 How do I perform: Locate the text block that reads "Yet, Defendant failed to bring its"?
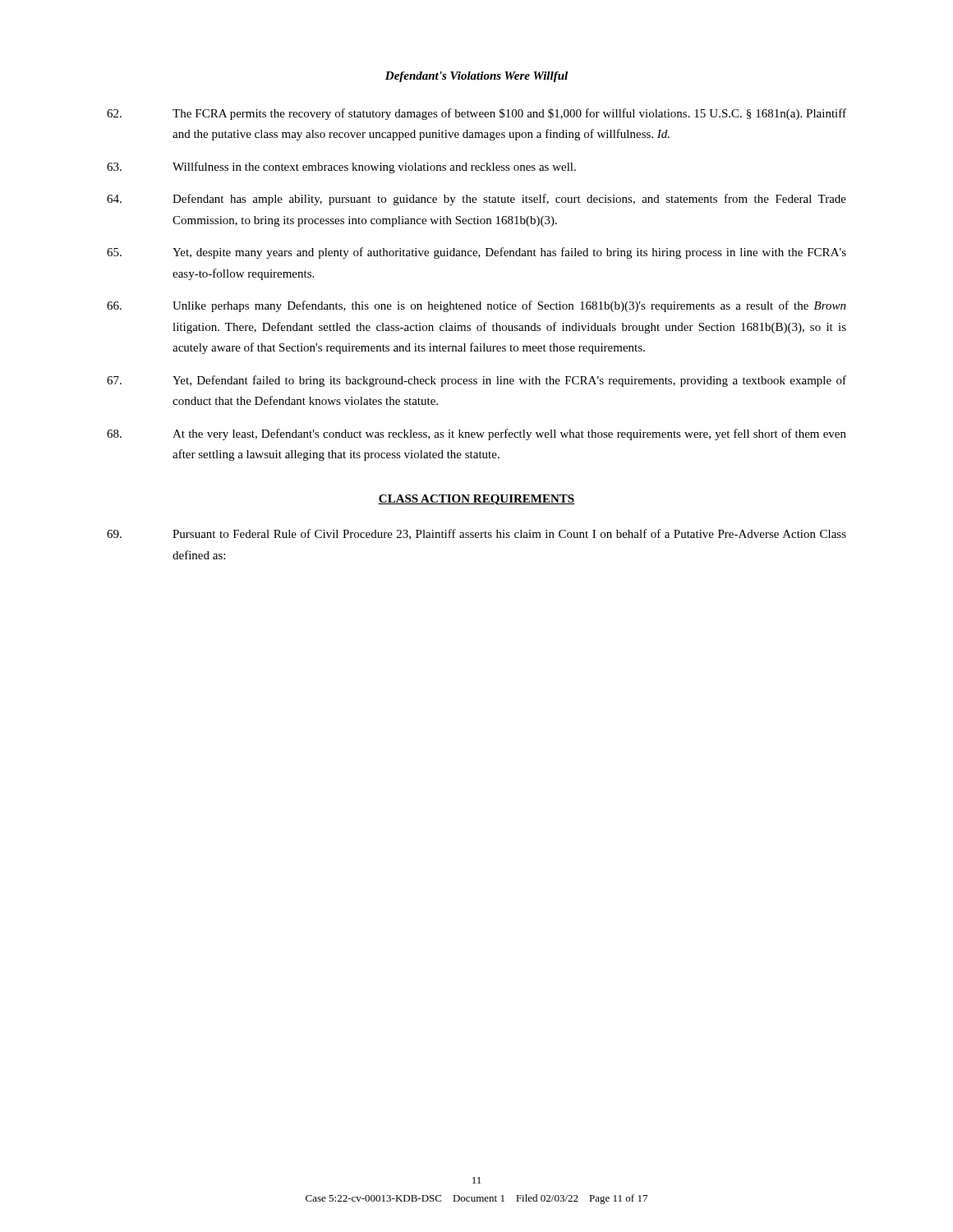point(476,391)
